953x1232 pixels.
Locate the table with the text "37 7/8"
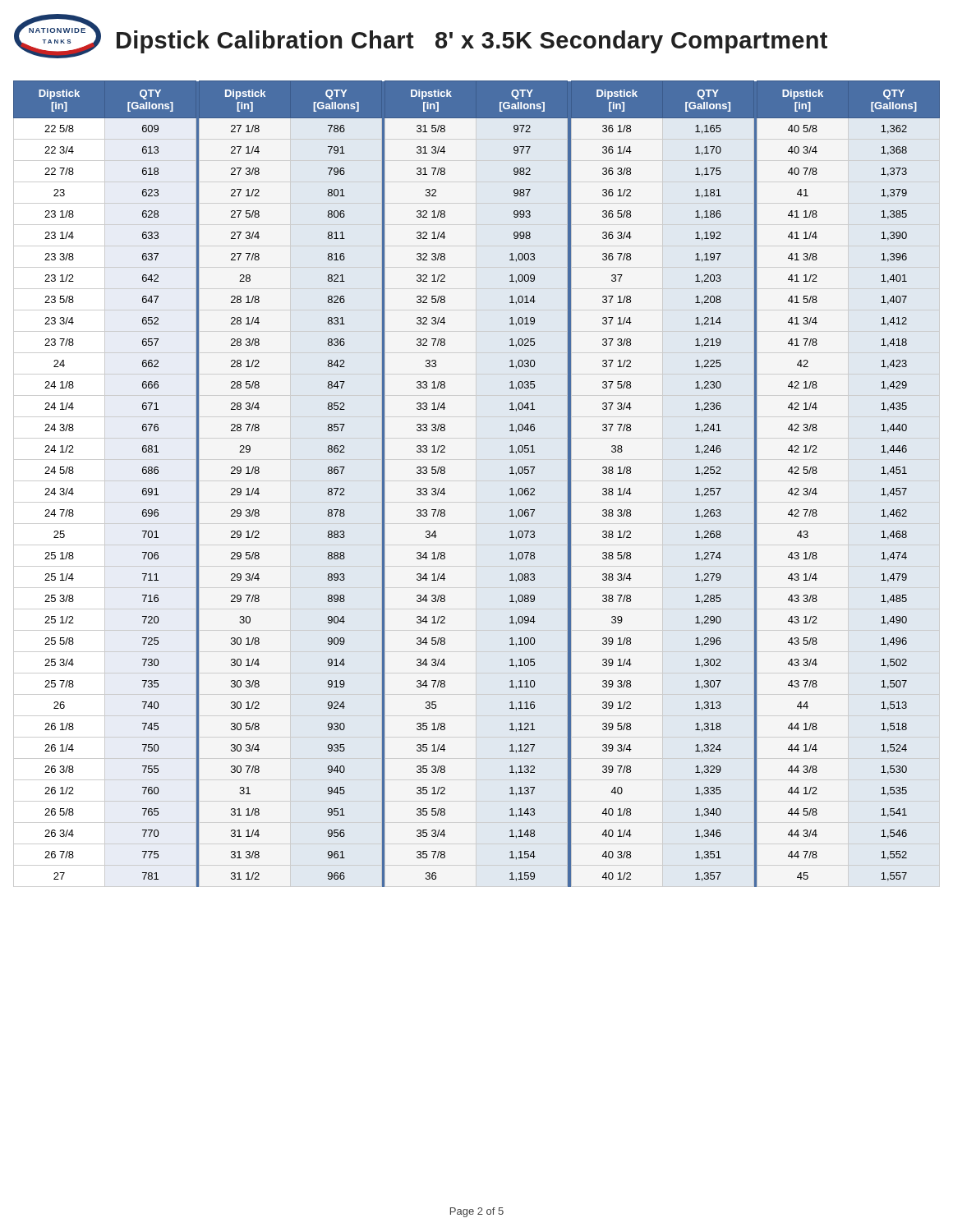pyautogui.click(x=476, y=483)
